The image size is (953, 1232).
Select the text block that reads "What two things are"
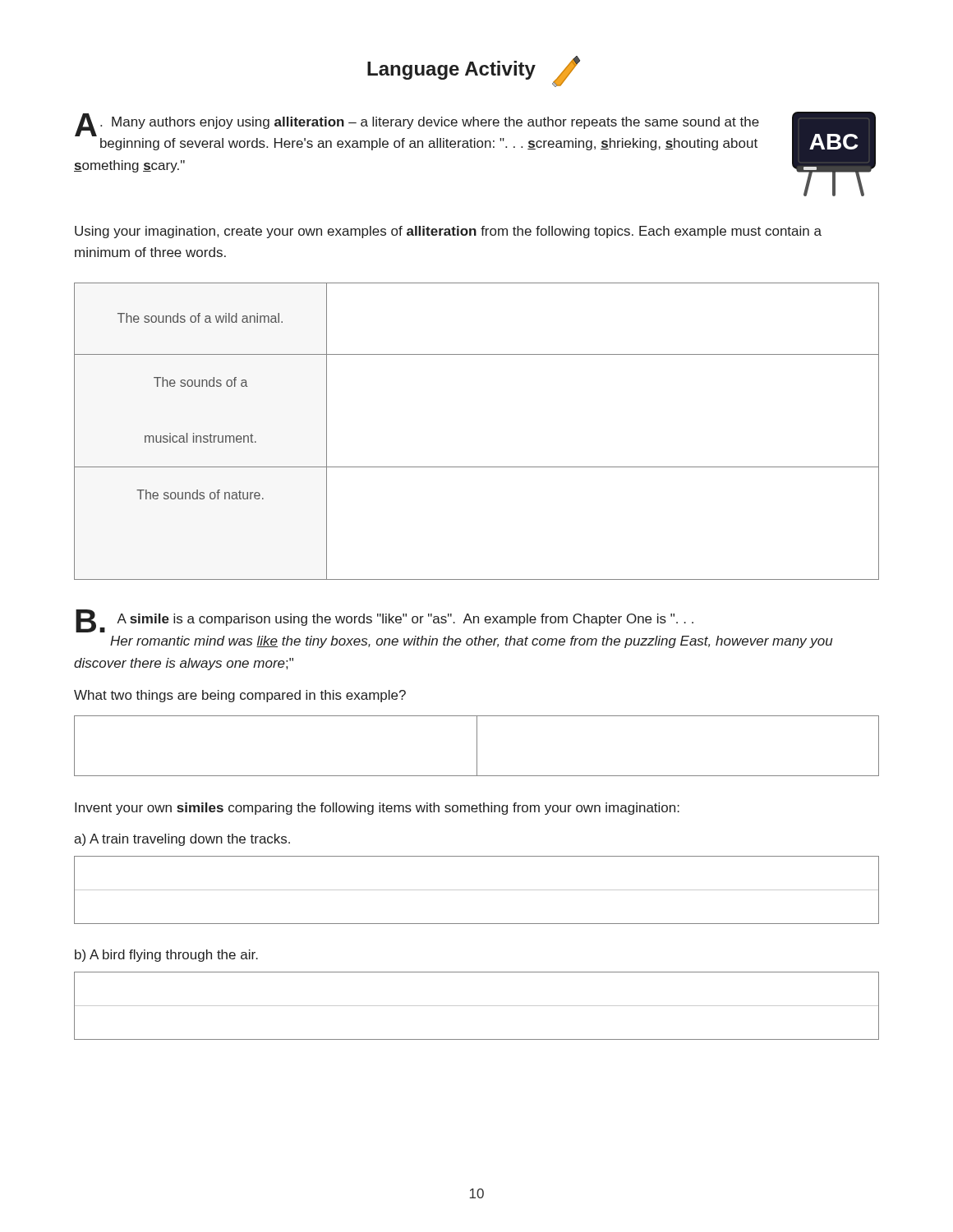click(x=240, y=695)
